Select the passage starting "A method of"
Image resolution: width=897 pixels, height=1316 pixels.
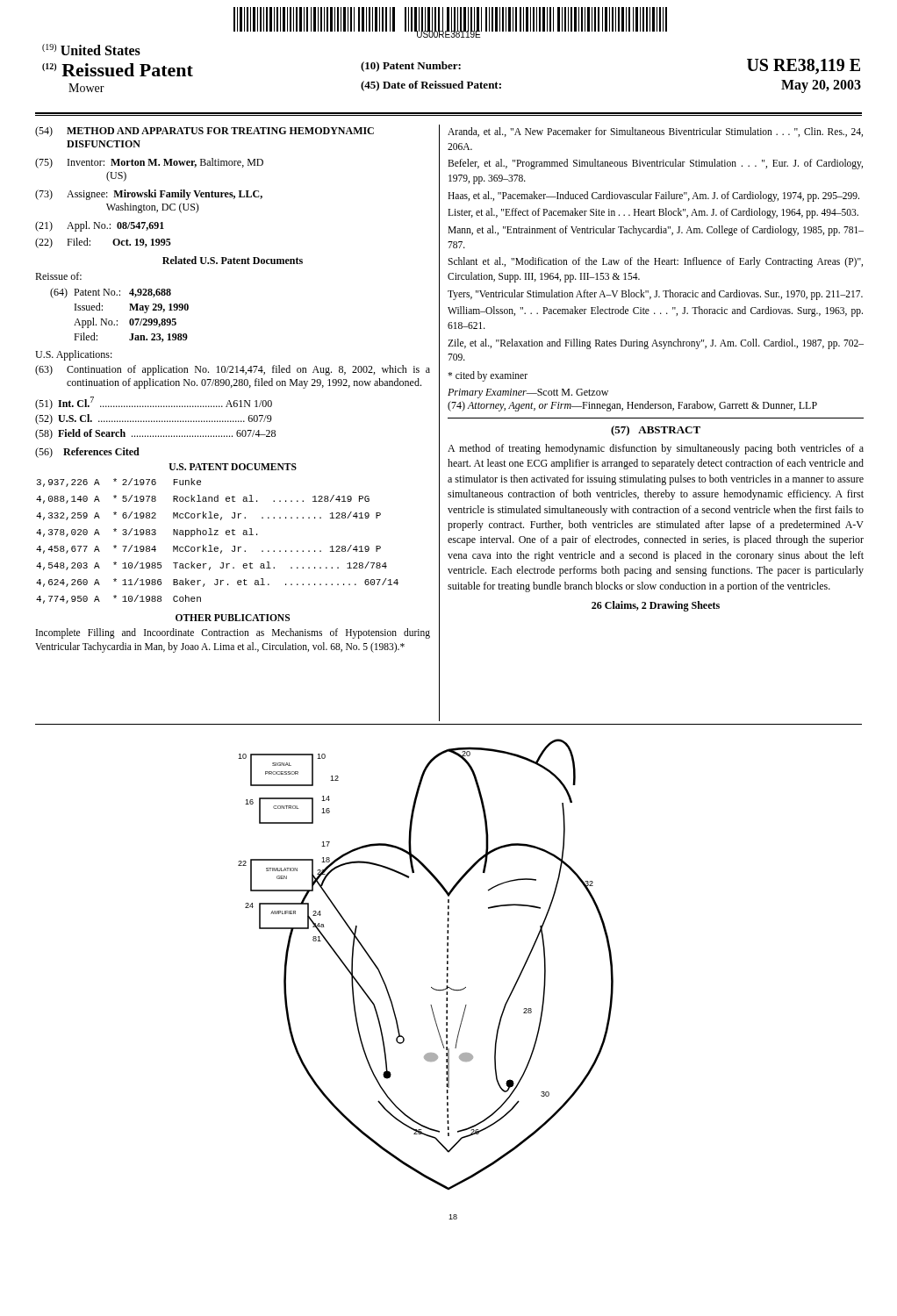[656, 517]
